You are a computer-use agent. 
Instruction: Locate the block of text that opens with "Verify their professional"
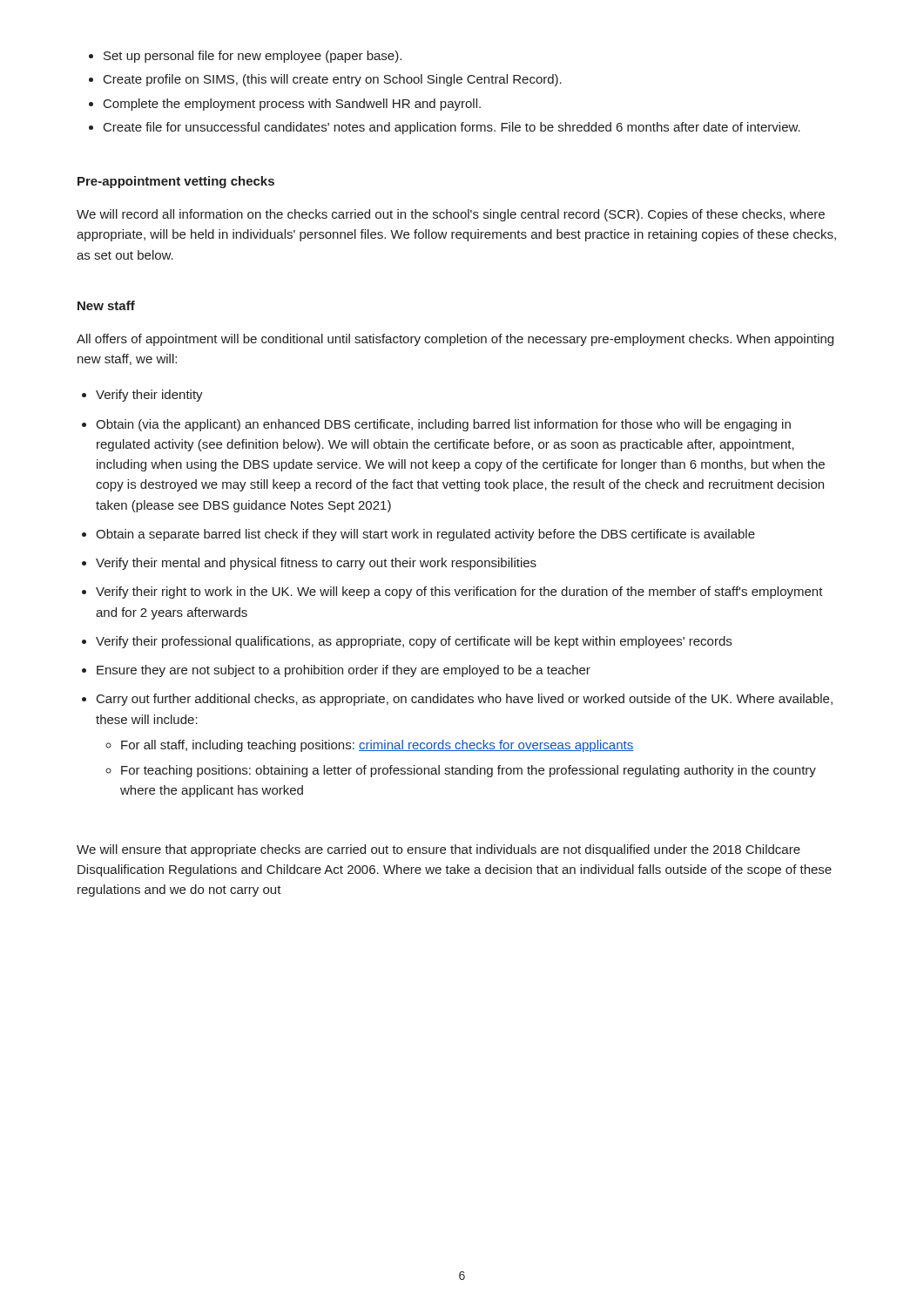click(414, 641)
